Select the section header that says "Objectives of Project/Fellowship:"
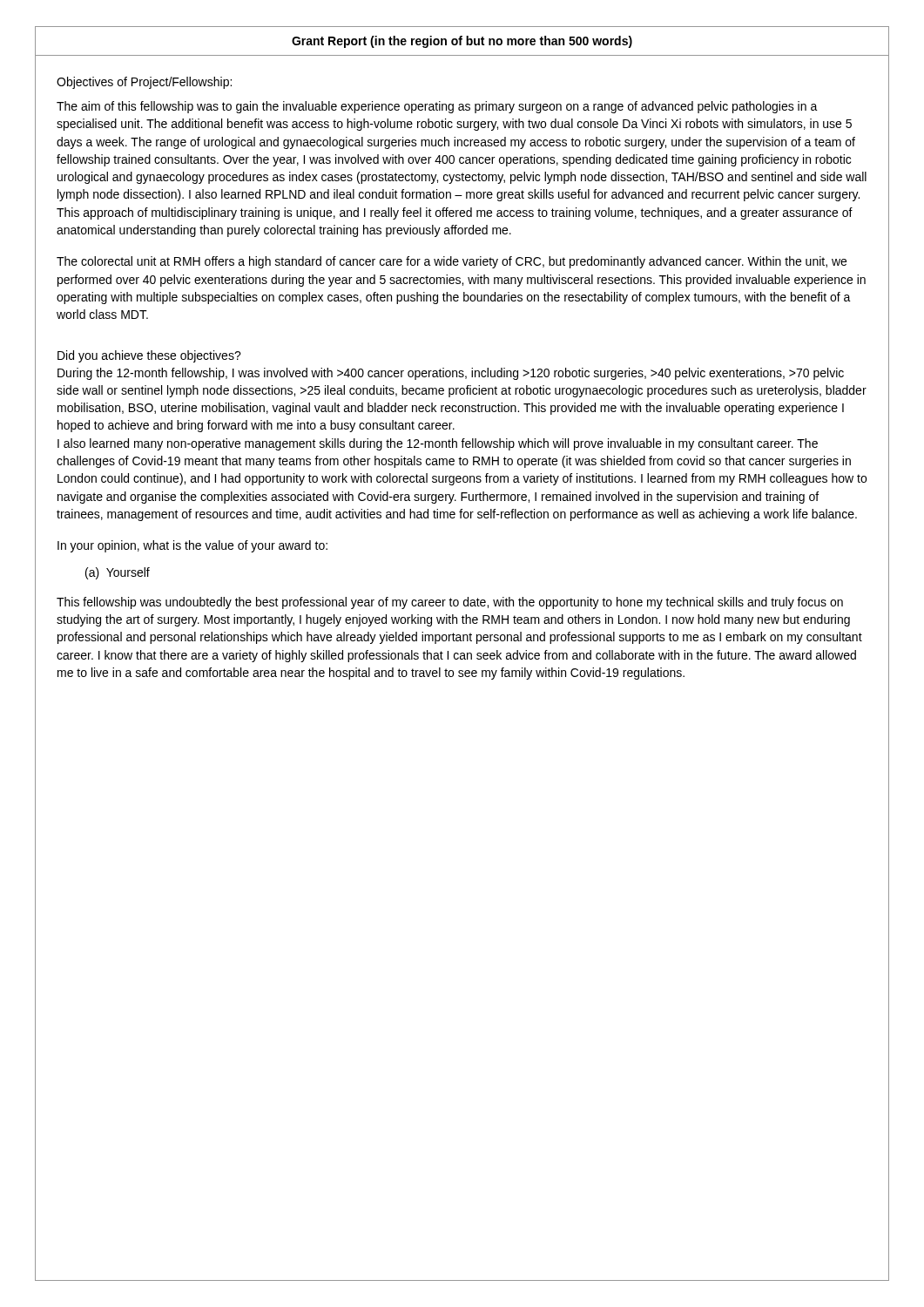The height and width of the screenshot is (1307, 924). [x=145, y=82]
